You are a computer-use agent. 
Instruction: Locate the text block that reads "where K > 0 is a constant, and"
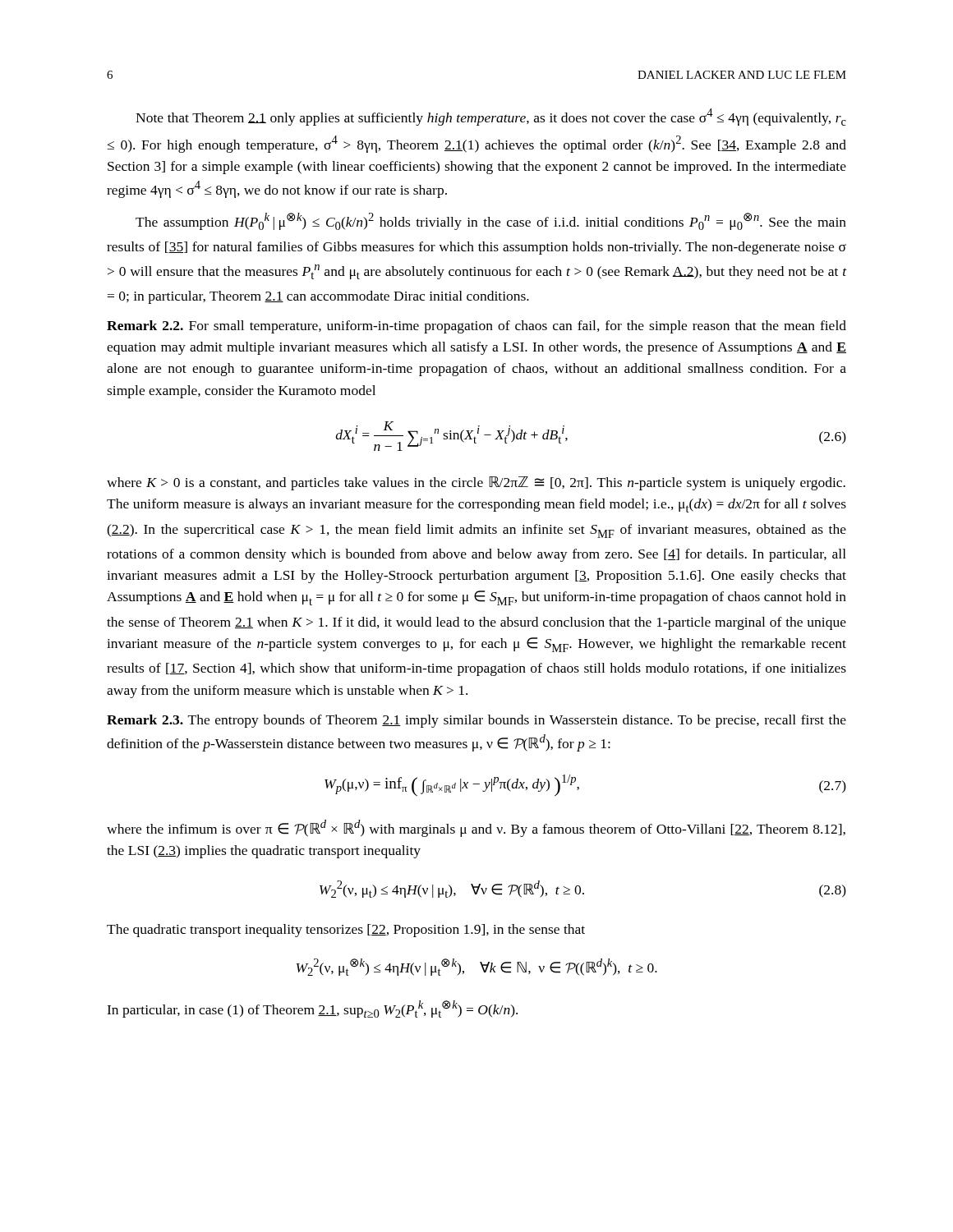click(476, 586)
